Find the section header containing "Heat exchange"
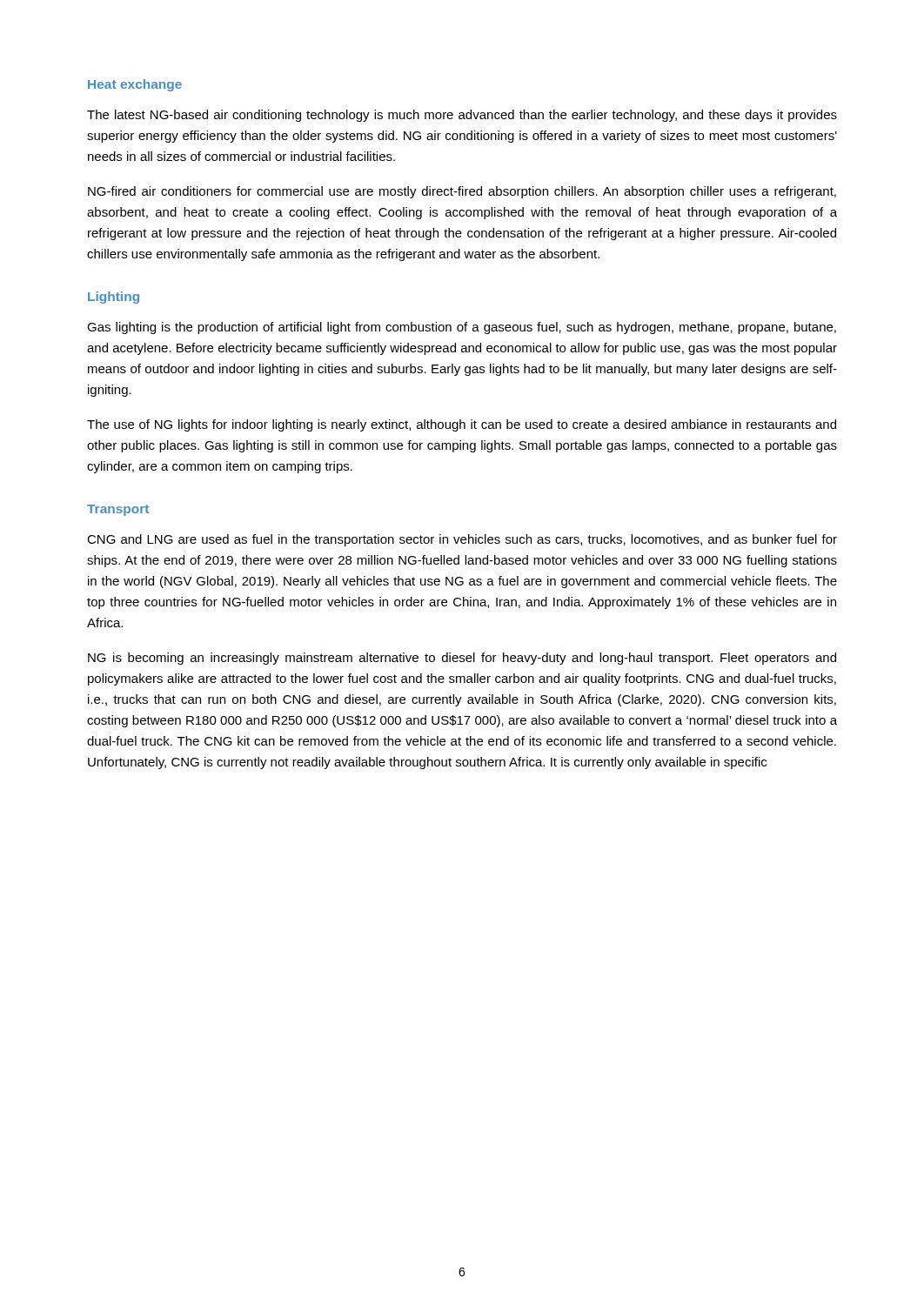 point(135,84)
